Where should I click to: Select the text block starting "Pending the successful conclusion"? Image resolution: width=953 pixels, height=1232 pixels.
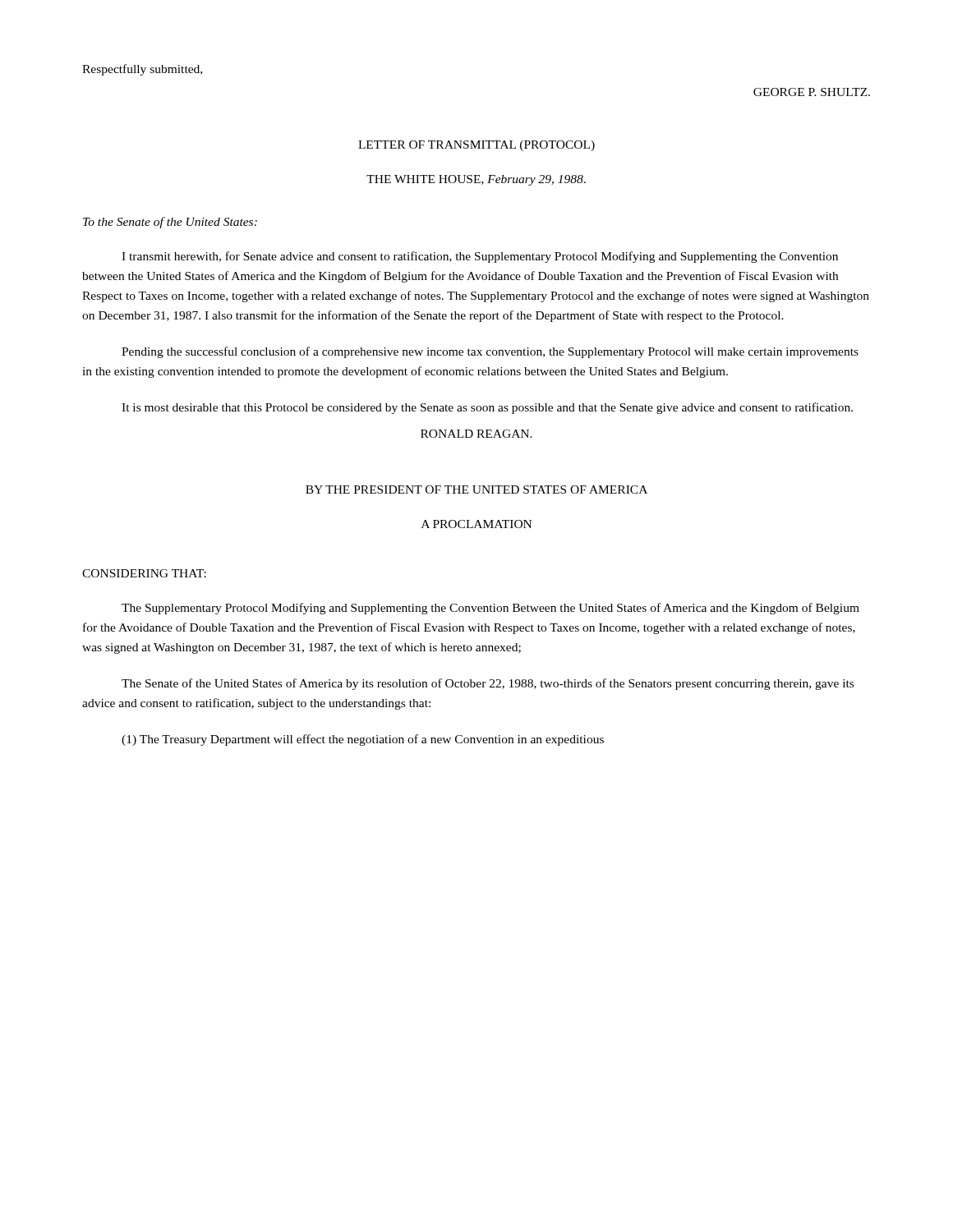click(476, 361)
